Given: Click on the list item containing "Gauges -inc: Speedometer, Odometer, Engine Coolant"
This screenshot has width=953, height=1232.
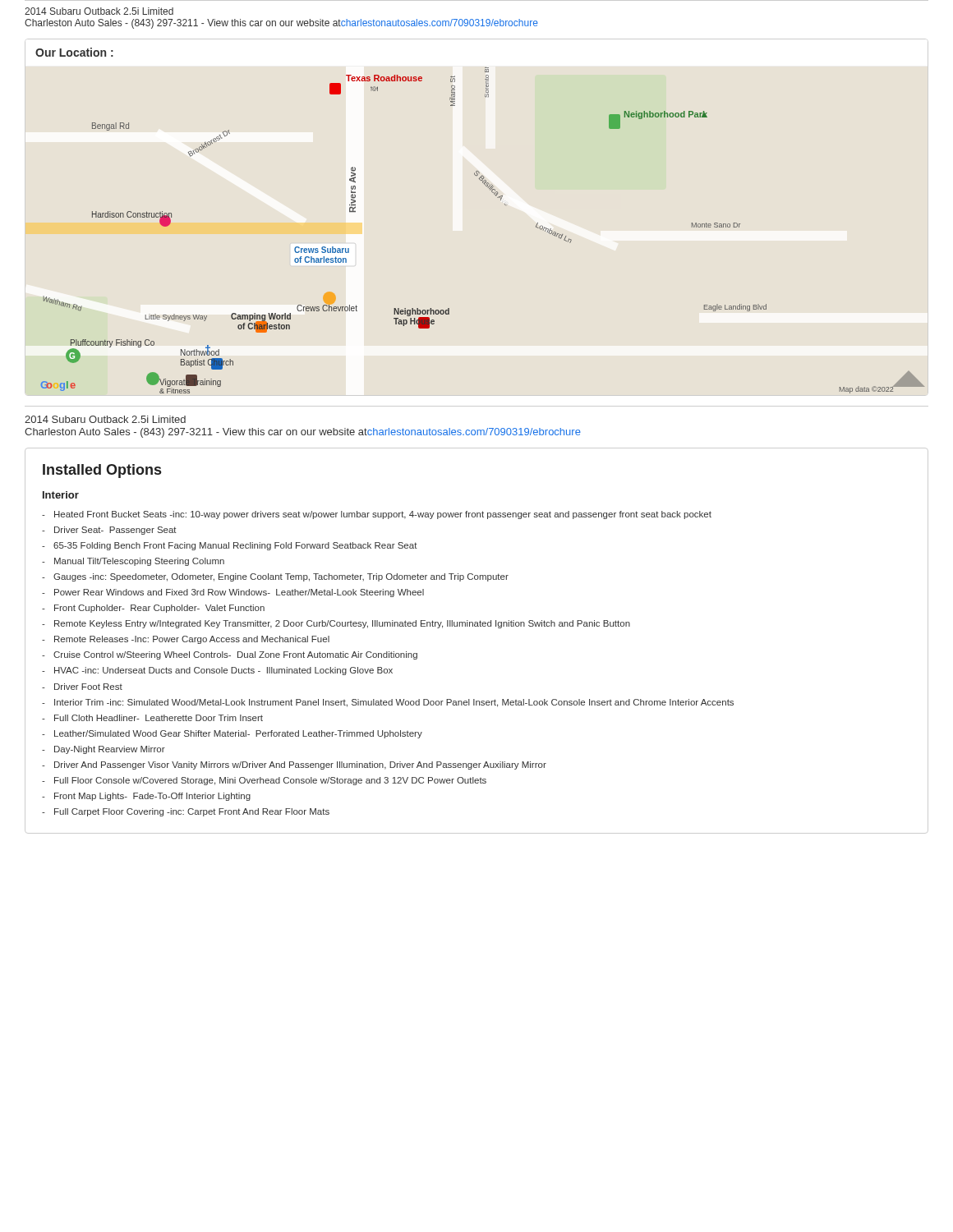Looking at the screenshot, I should point(281,576).
